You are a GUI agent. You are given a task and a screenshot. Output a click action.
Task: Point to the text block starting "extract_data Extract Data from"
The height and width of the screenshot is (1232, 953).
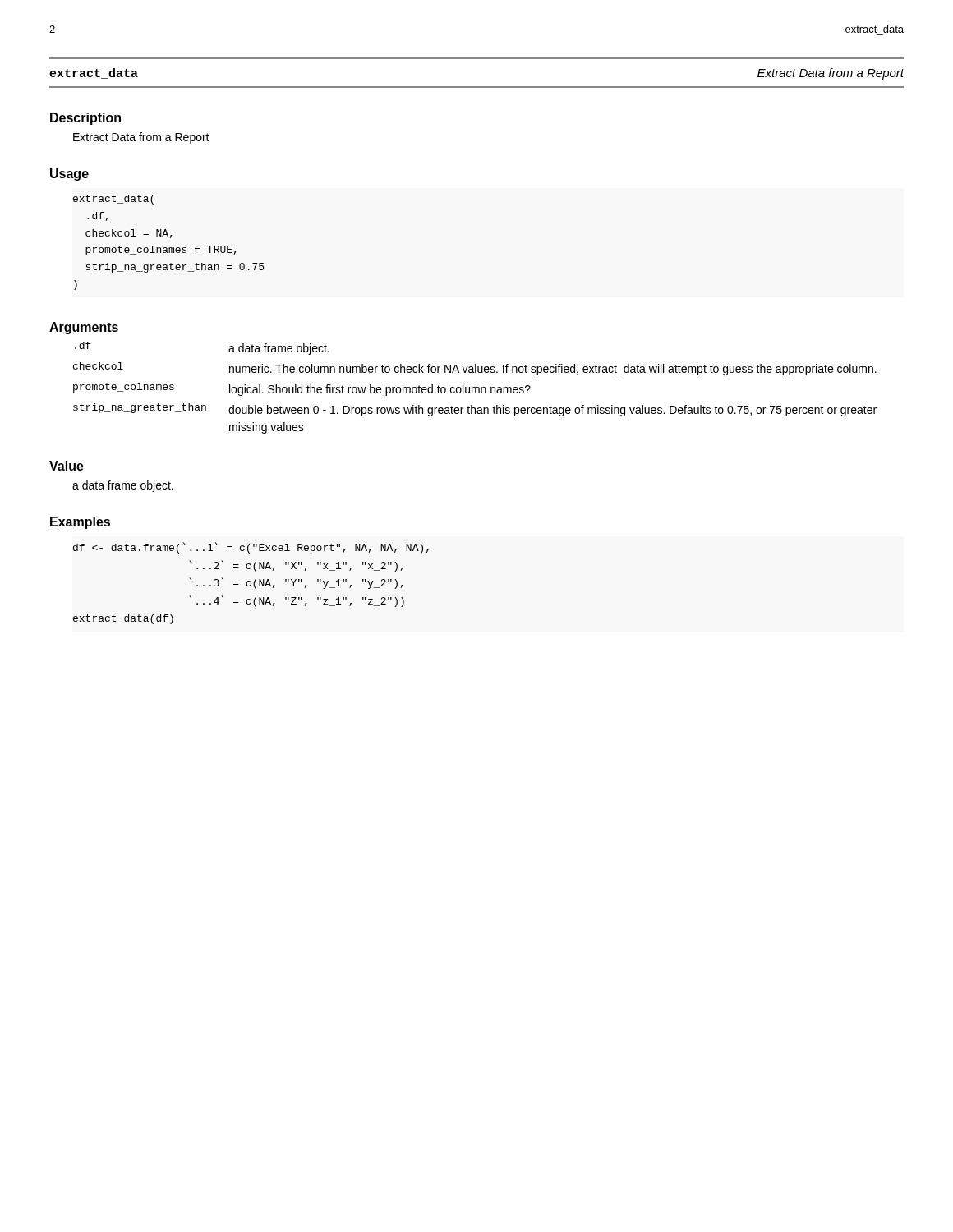pos(89,75)
